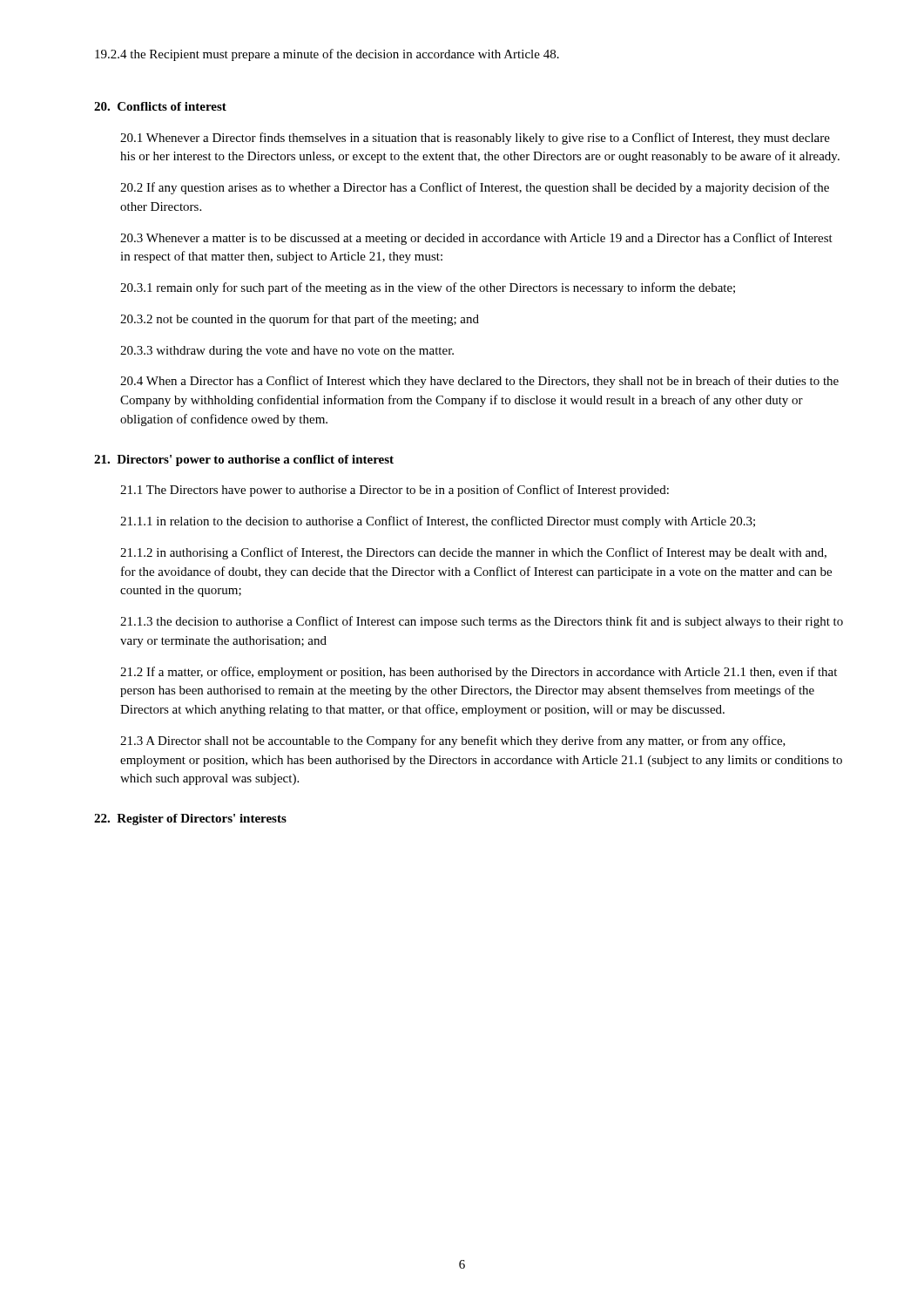Find the block starting "20. Conflicts of"
The width and height of the screenshot is (924, 1307).
[x=160, y=106]
